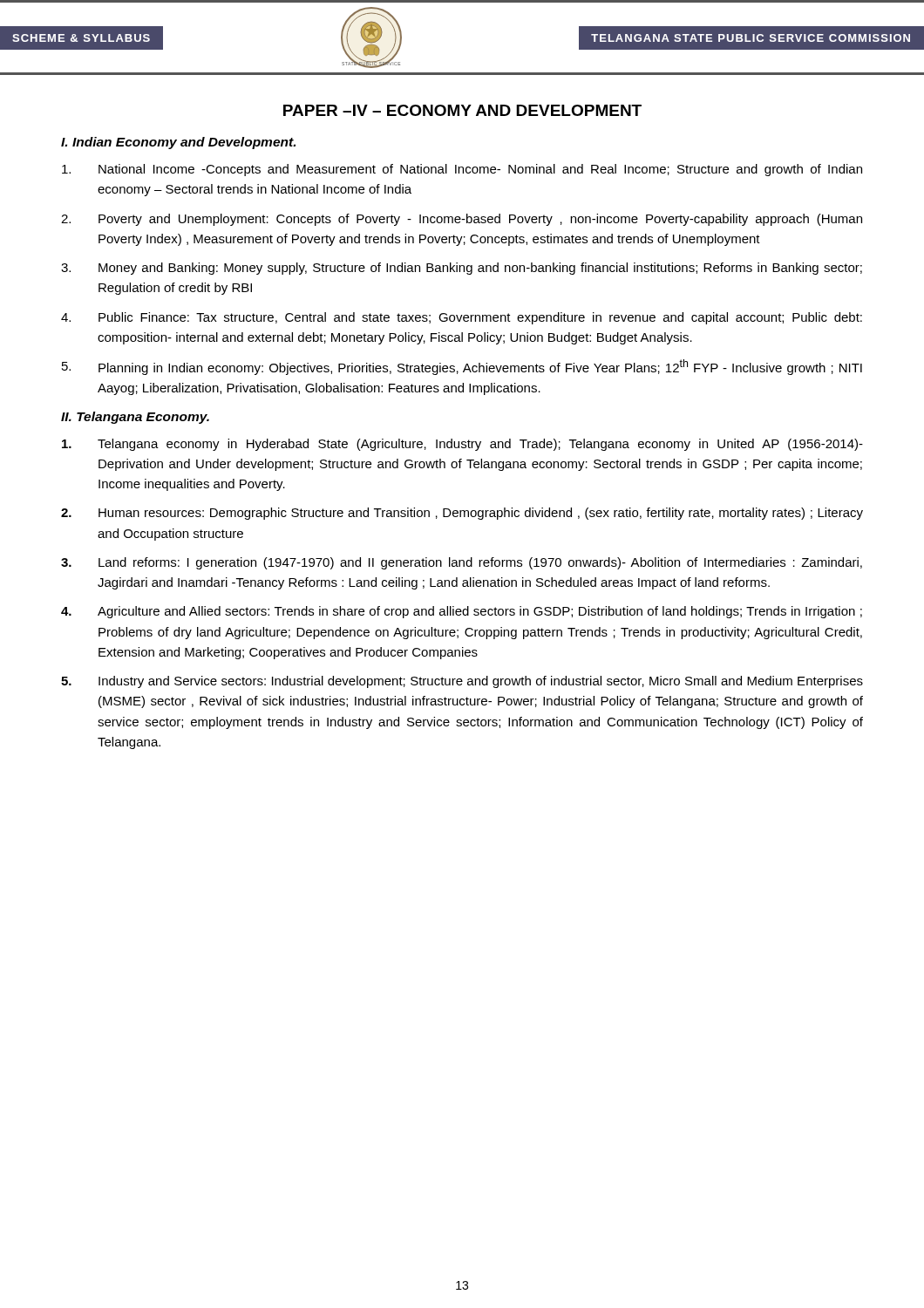This screenshot has width=924, height=1308.
Task: Find the block on this page that starts "3. Land reforms:"
Action: coord(462,572)
